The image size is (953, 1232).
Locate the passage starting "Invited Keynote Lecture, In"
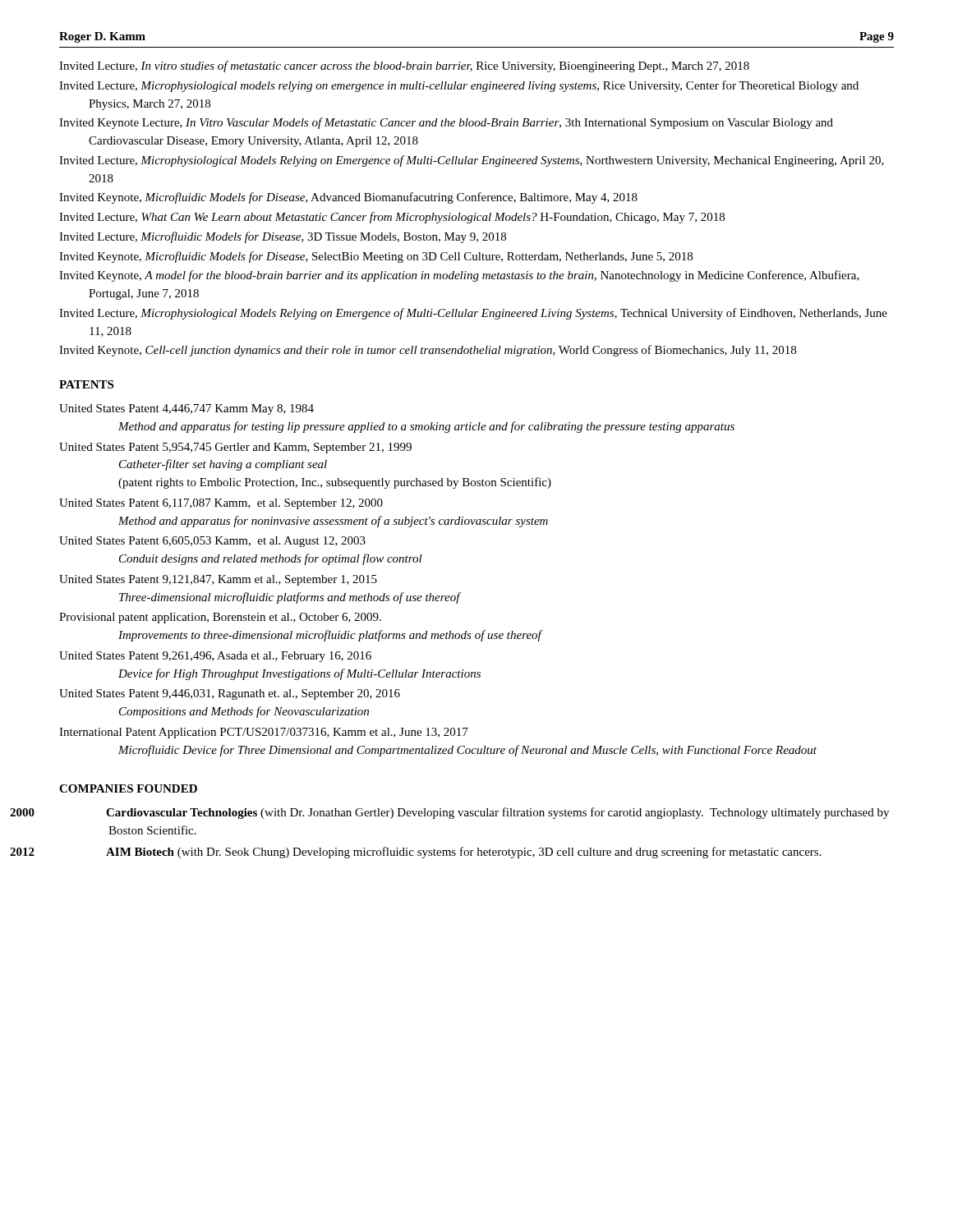pyautogui.click(x=446, y=132)
